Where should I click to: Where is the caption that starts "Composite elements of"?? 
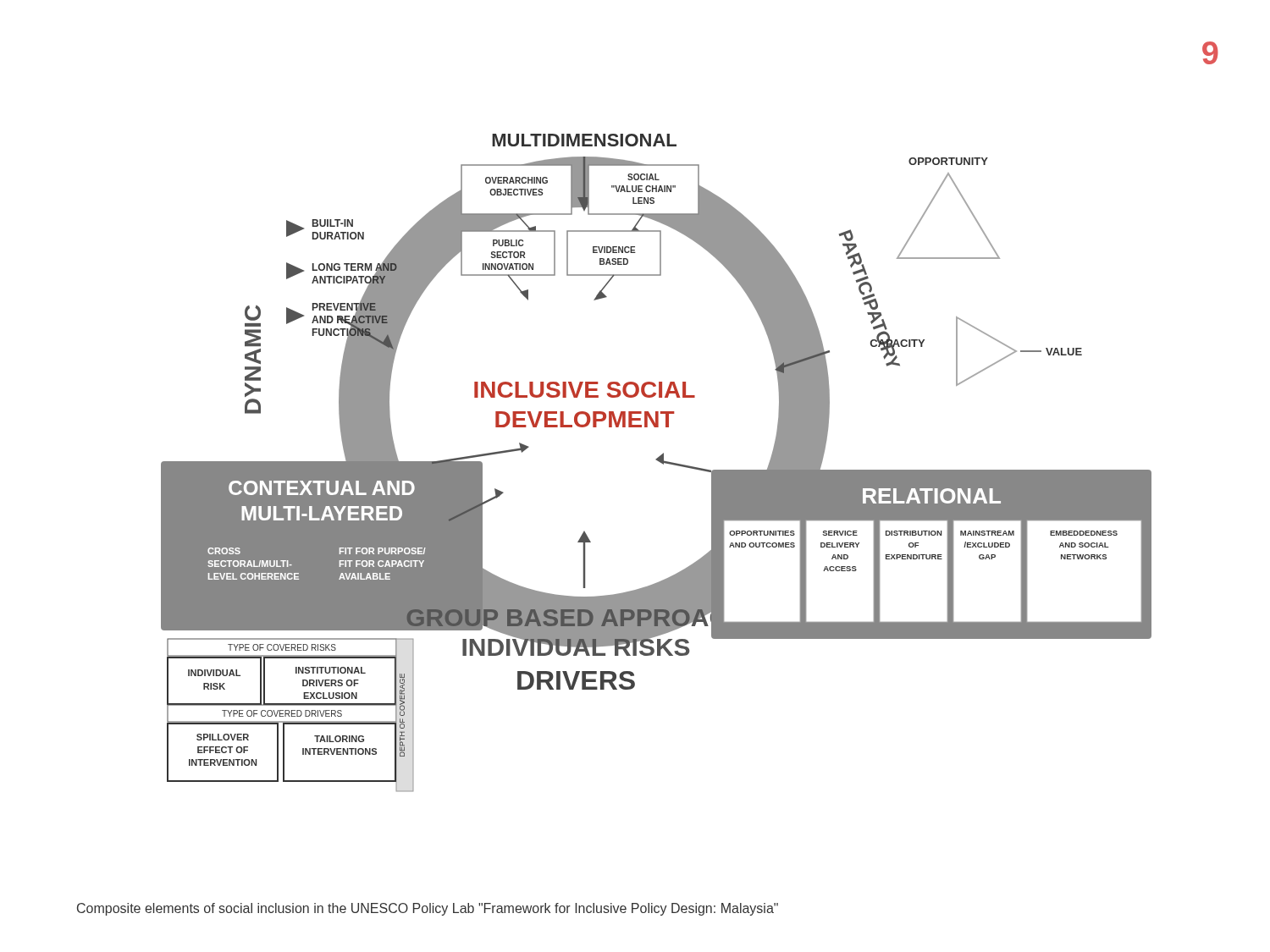pos(427,908)
